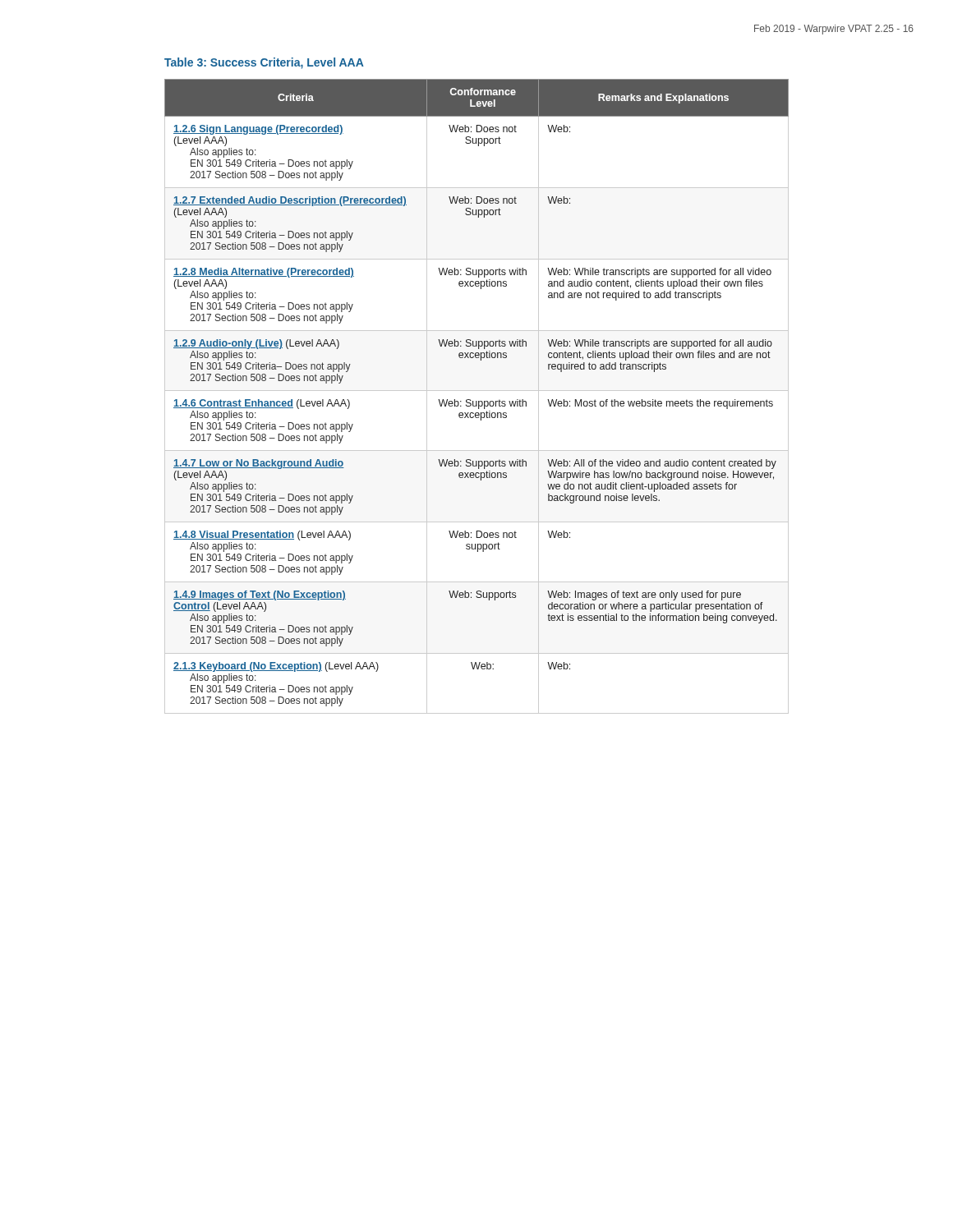Image resolution: width=953 pixels, height=1232 pixels.
Task: Select a table
Action: 476,396
